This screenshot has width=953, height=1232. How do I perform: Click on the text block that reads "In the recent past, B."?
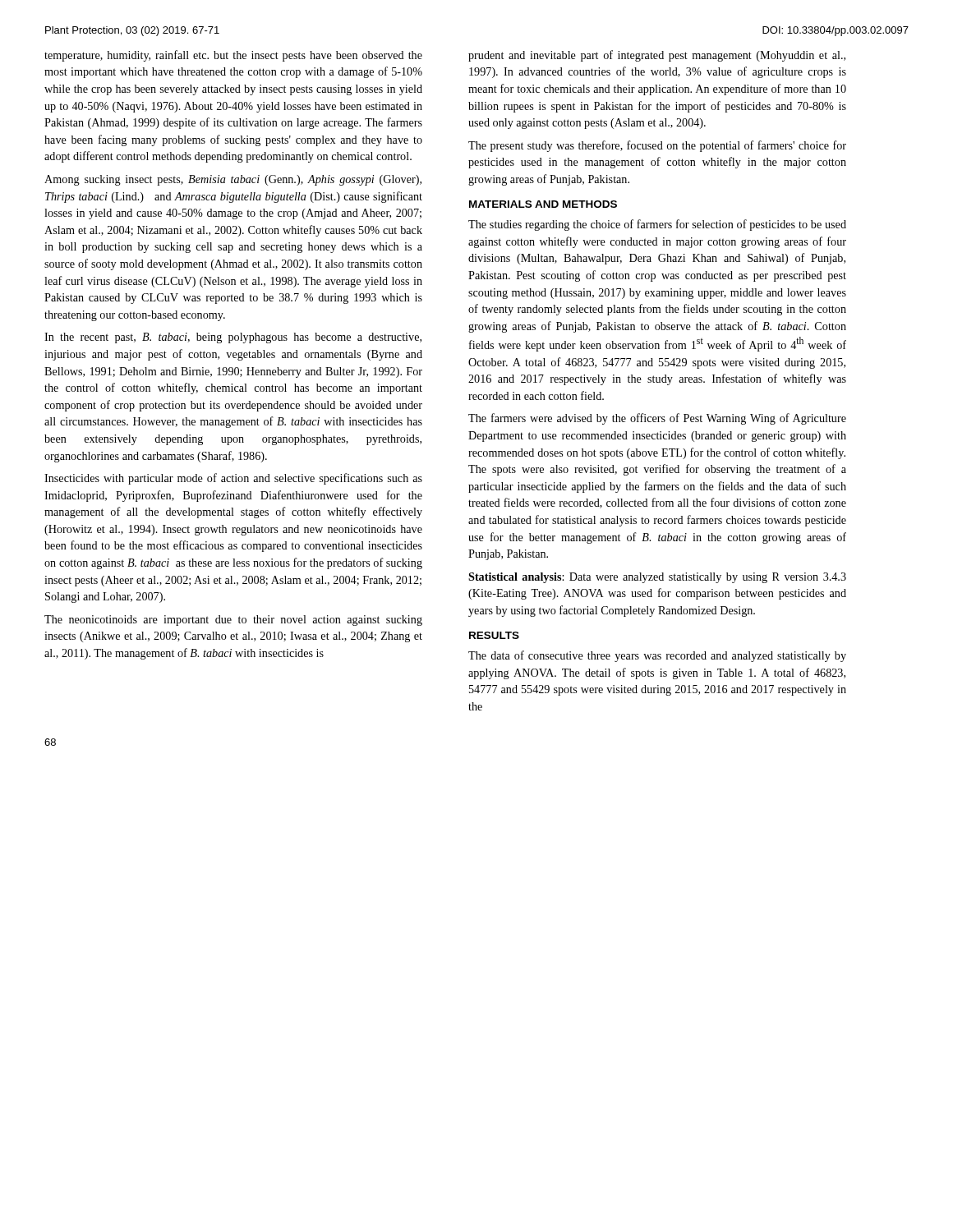233,396
